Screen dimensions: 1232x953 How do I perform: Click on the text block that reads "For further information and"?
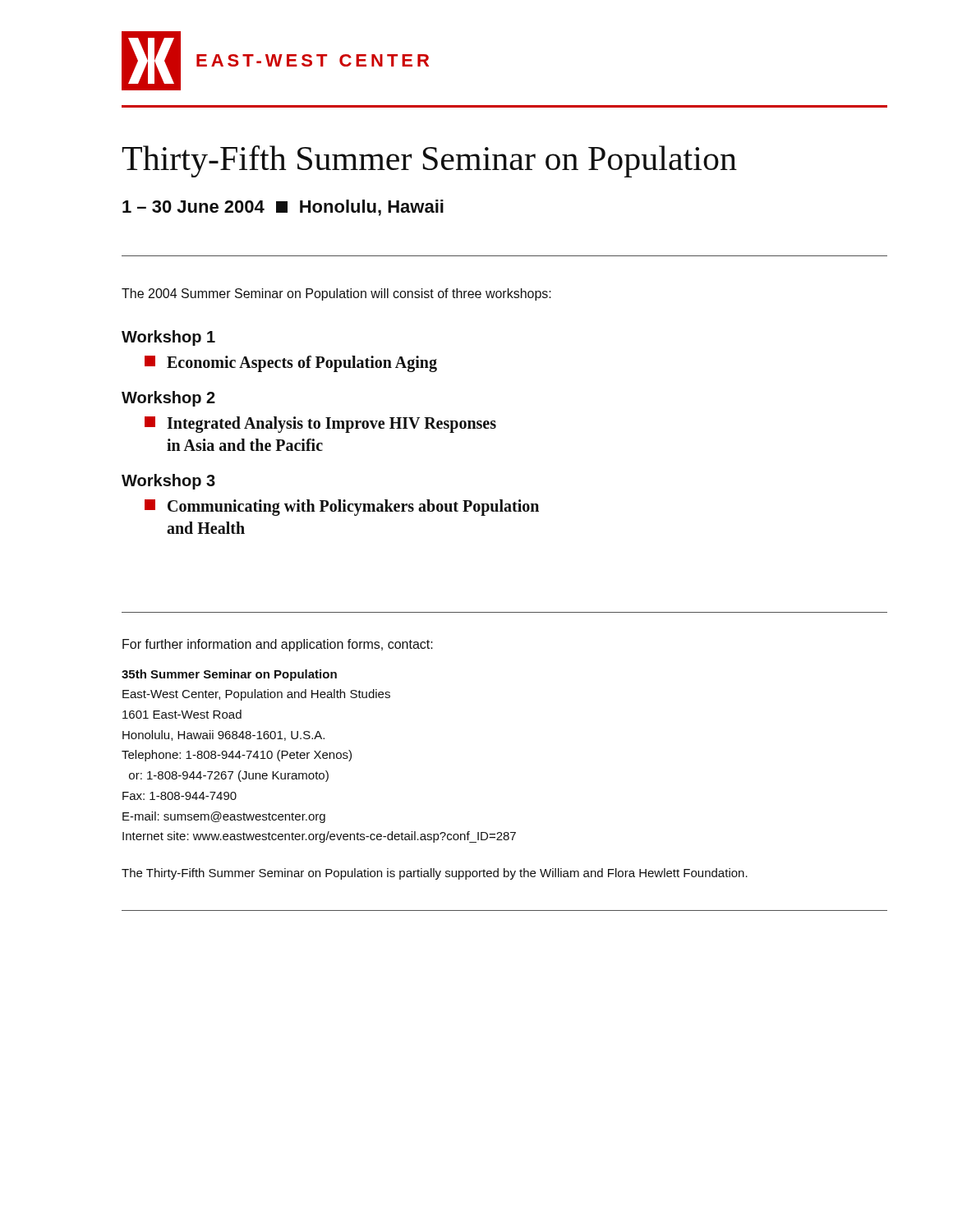coord(278,644)
